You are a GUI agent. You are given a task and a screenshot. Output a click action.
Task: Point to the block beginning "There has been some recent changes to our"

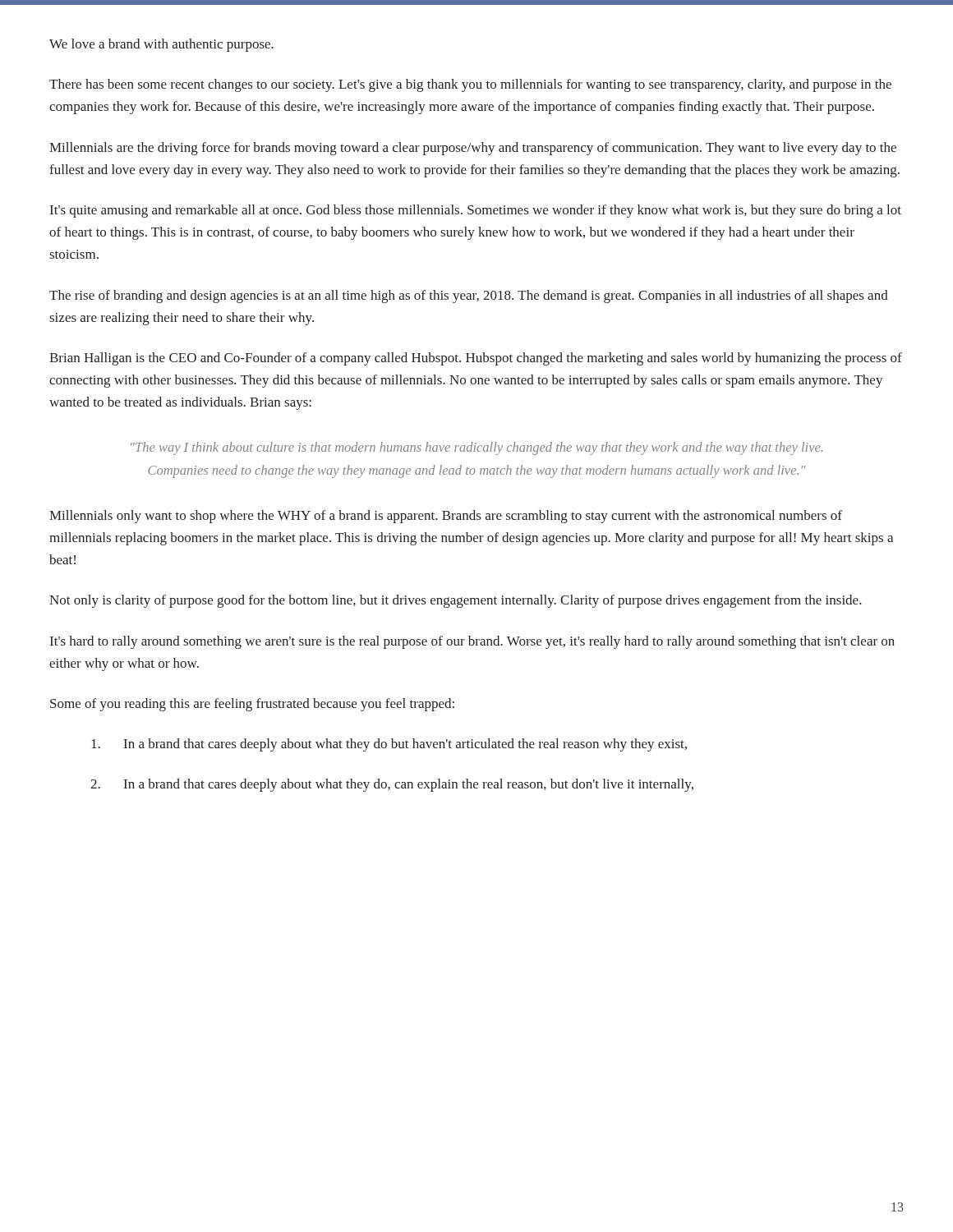[471, 95]
